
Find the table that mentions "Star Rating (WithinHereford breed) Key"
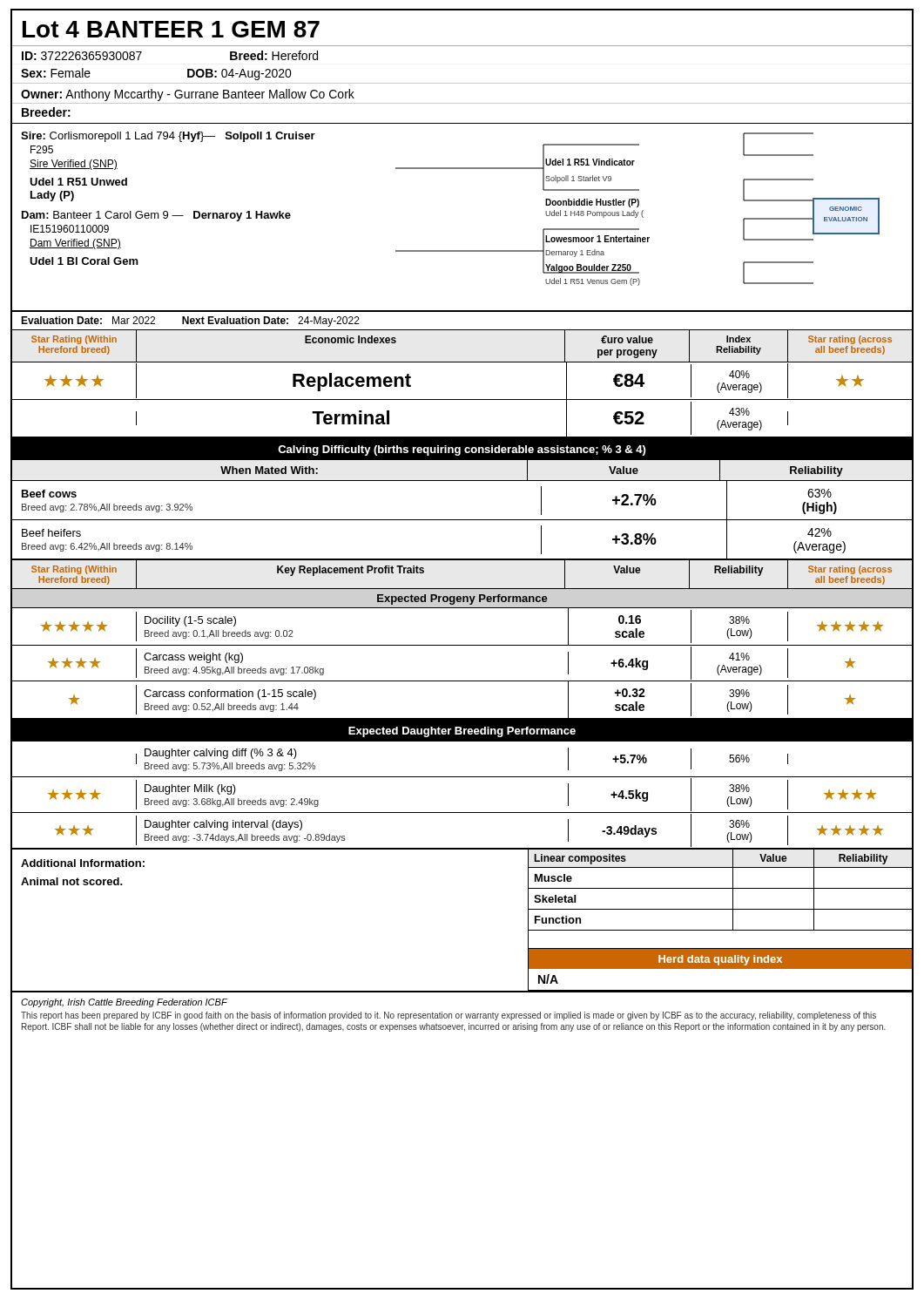click(x=462, y=640)
